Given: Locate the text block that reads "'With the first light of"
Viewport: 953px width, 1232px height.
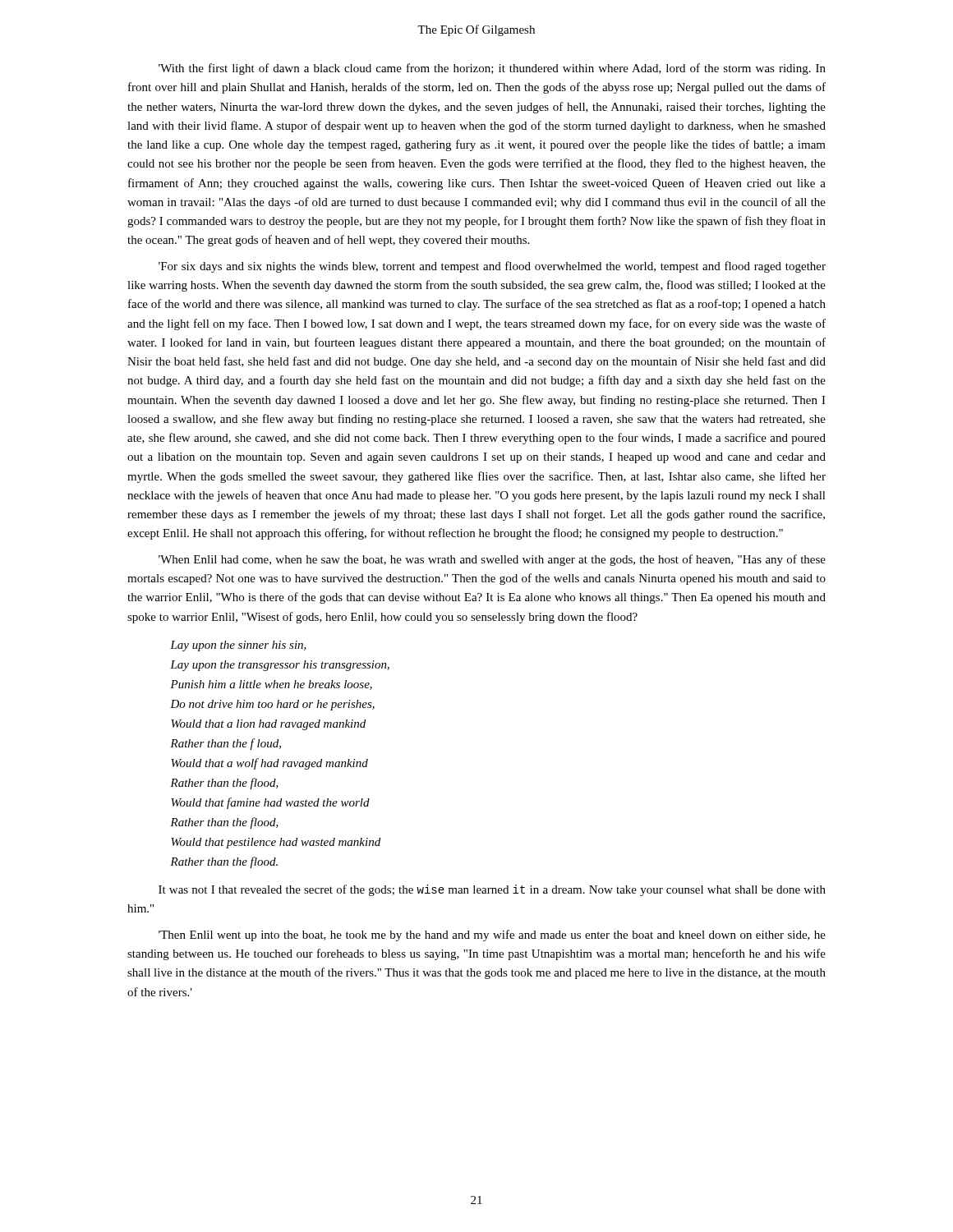Looking at the screenshot, I should pyautogui.click(x=476, y=154).
